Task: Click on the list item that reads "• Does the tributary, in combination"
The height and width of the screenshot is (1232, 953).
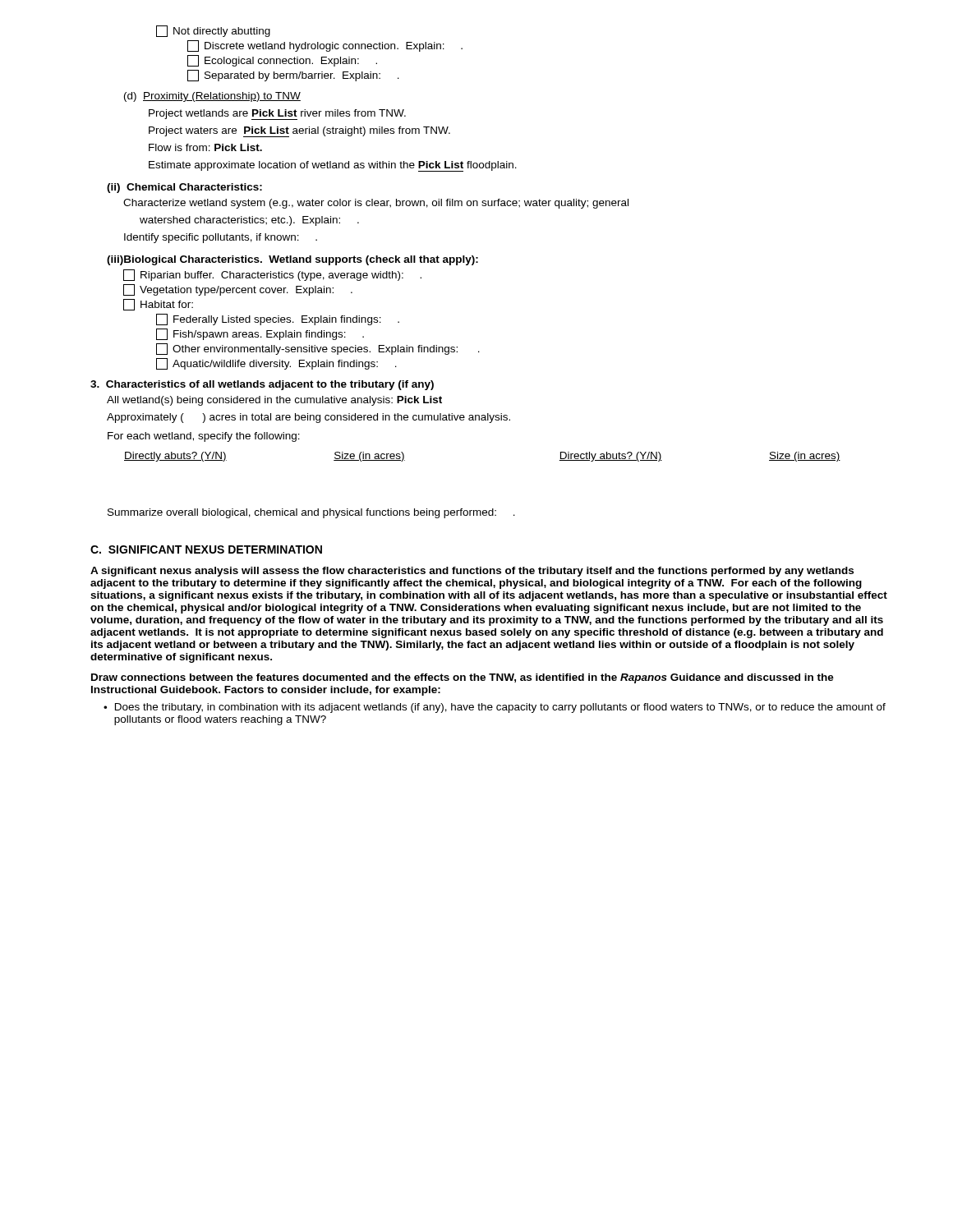Action: coord(495,713)
